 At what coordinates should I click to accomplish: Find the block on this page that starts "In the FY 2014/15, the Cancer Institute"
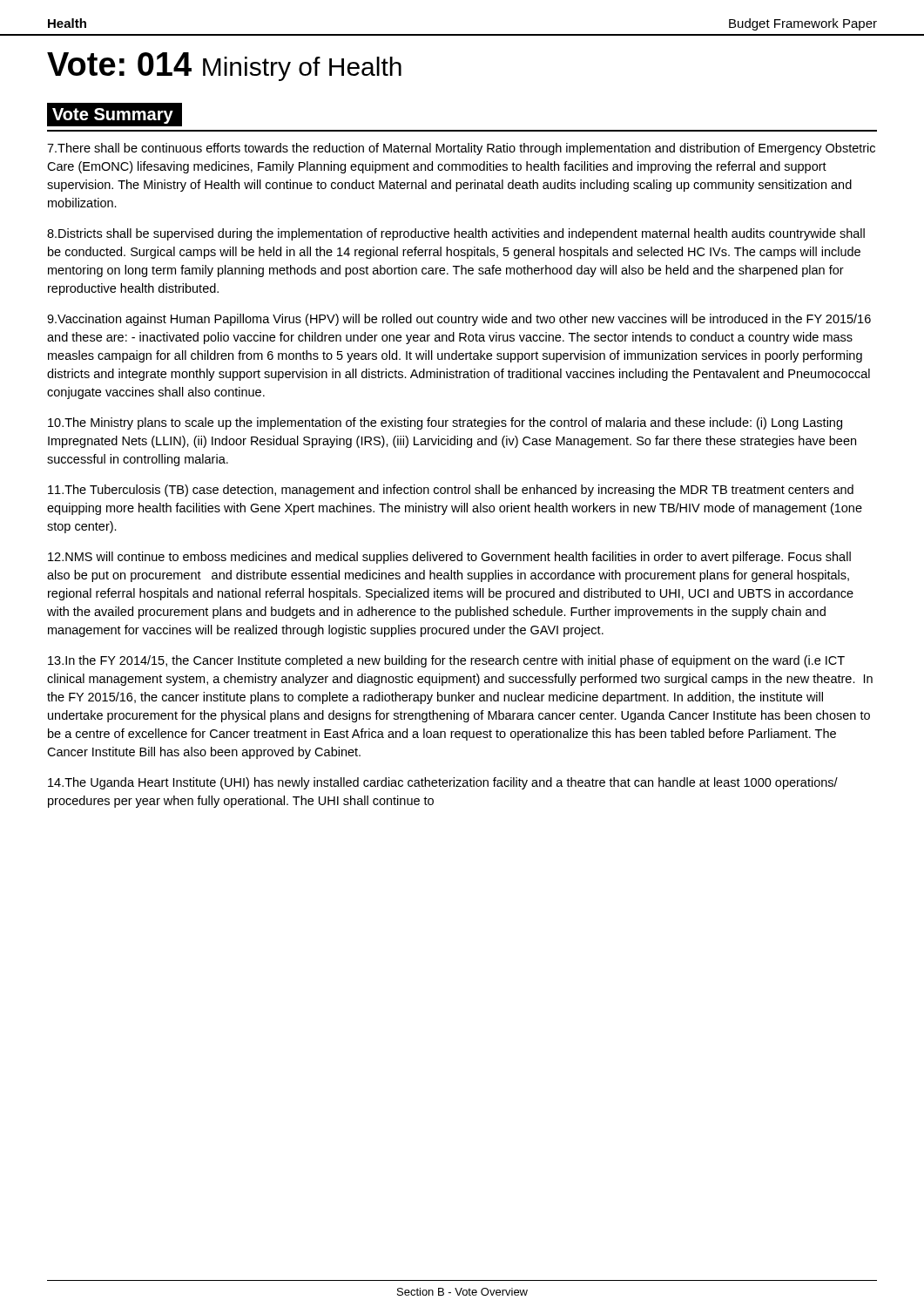click(x=460, y=707)
